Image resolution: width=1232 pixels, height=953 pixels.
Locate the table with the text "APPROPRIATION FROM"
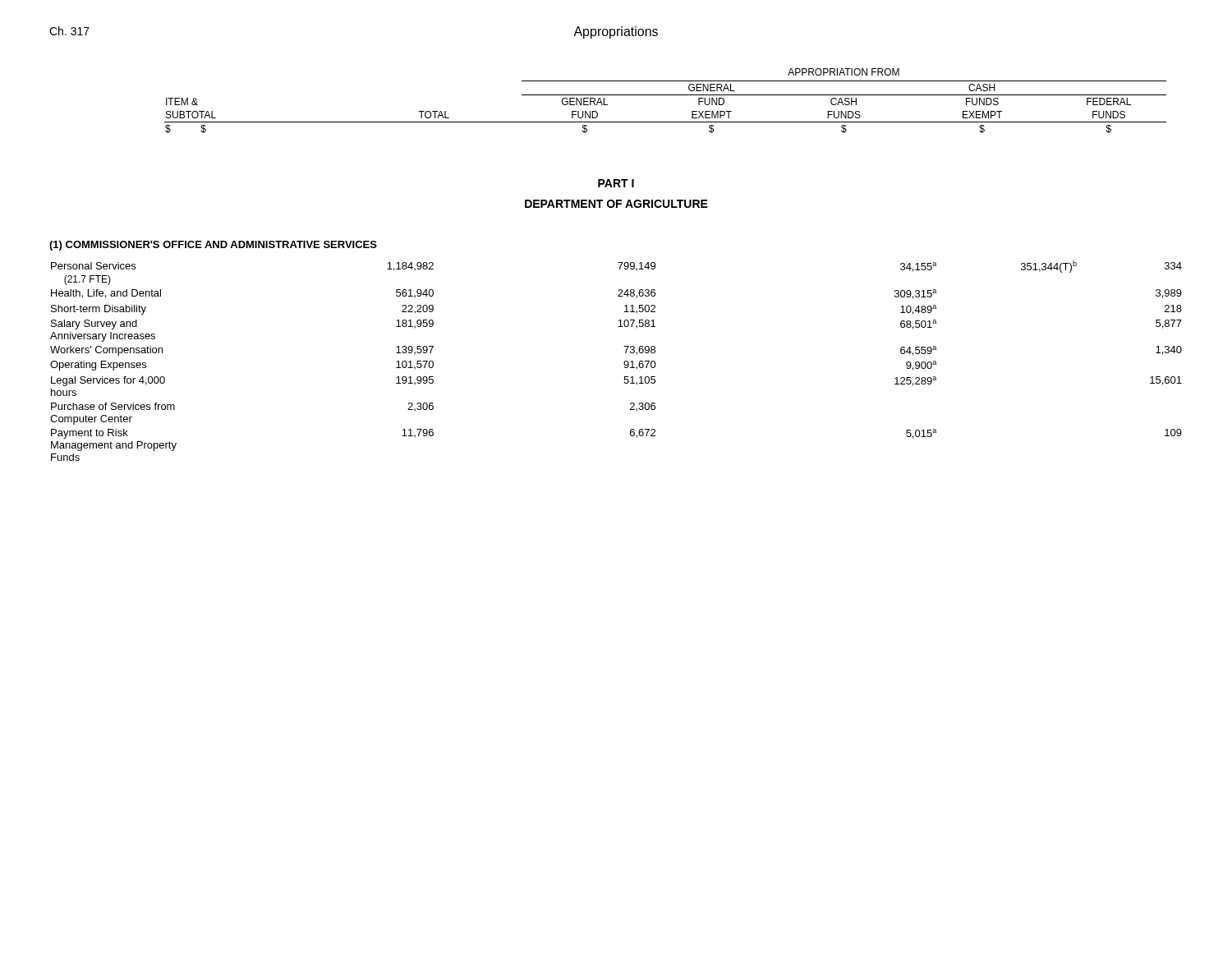[665, 101]
